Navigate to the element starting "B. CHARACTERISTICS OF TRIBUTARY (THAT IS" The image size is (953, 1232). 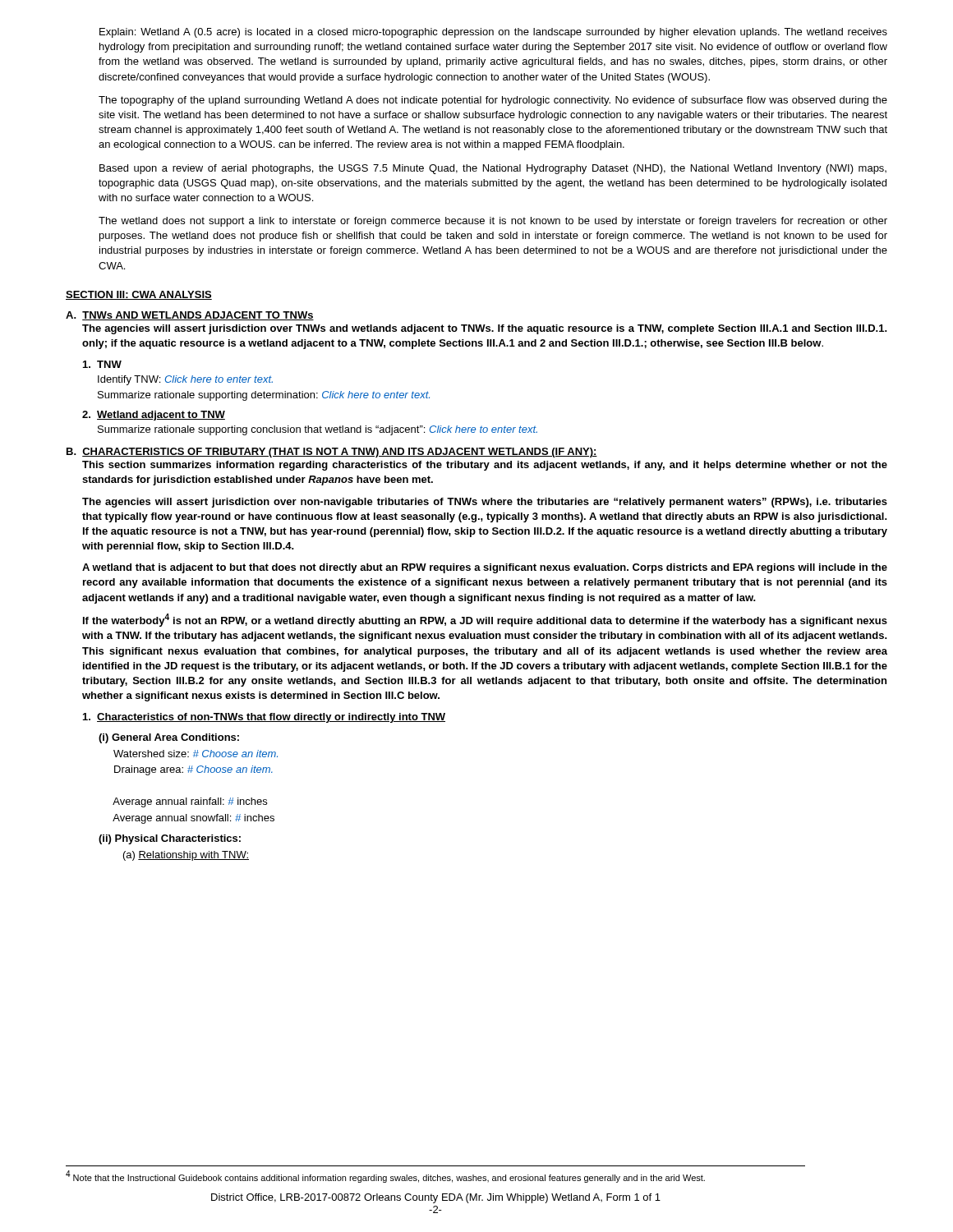[x=331, y=451]
